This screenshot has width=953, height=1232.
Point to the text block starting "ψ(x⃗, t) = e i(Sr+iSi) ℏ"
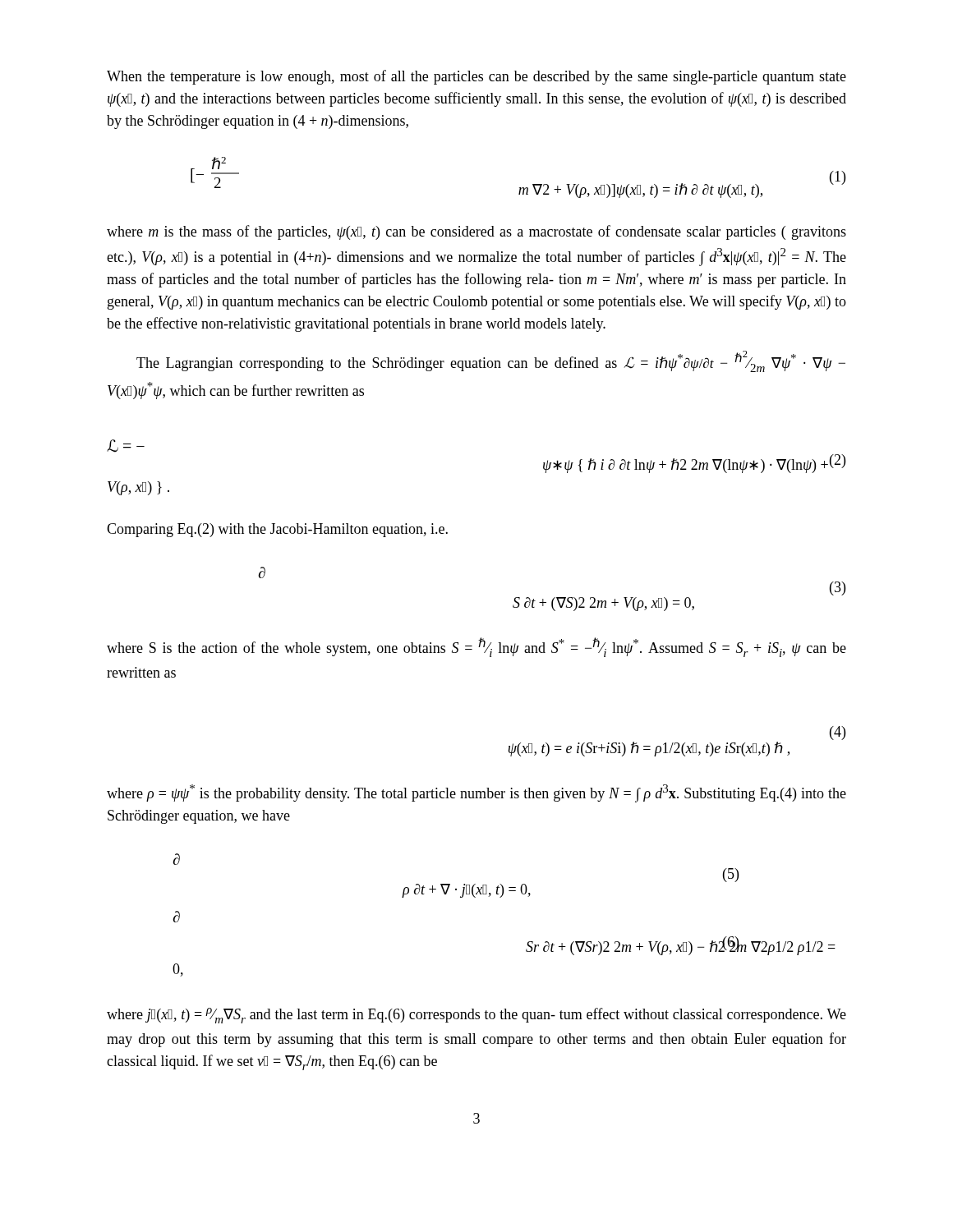(x=838, y=733)
